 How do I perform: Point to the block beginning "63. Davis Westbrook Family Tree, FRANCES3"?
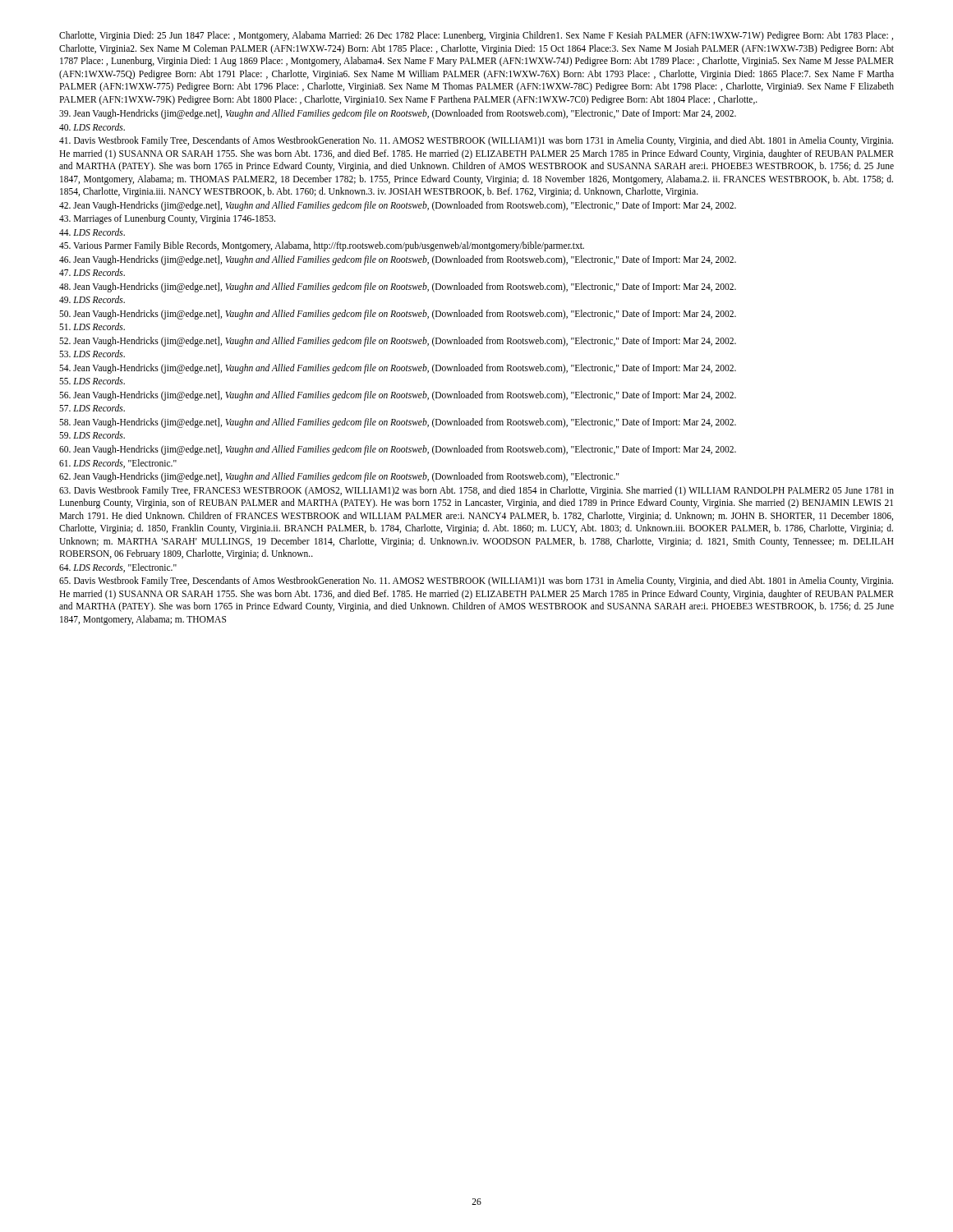click(x=476, y=522)
